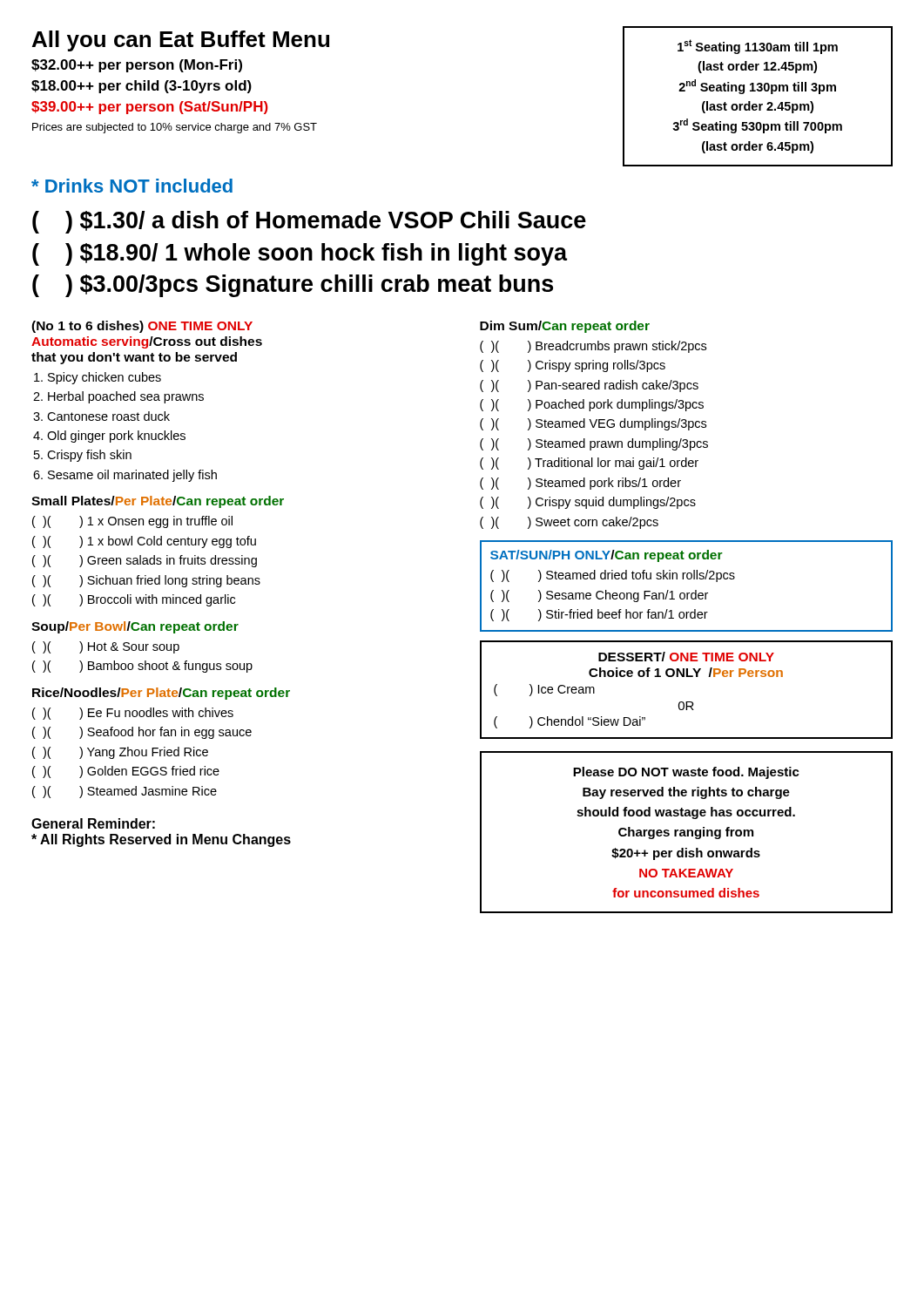Locate the text "( )( ) Crispy squid dumplings/2pcs"
This screenshot has width=924, height=1307.
click(686, 502)
